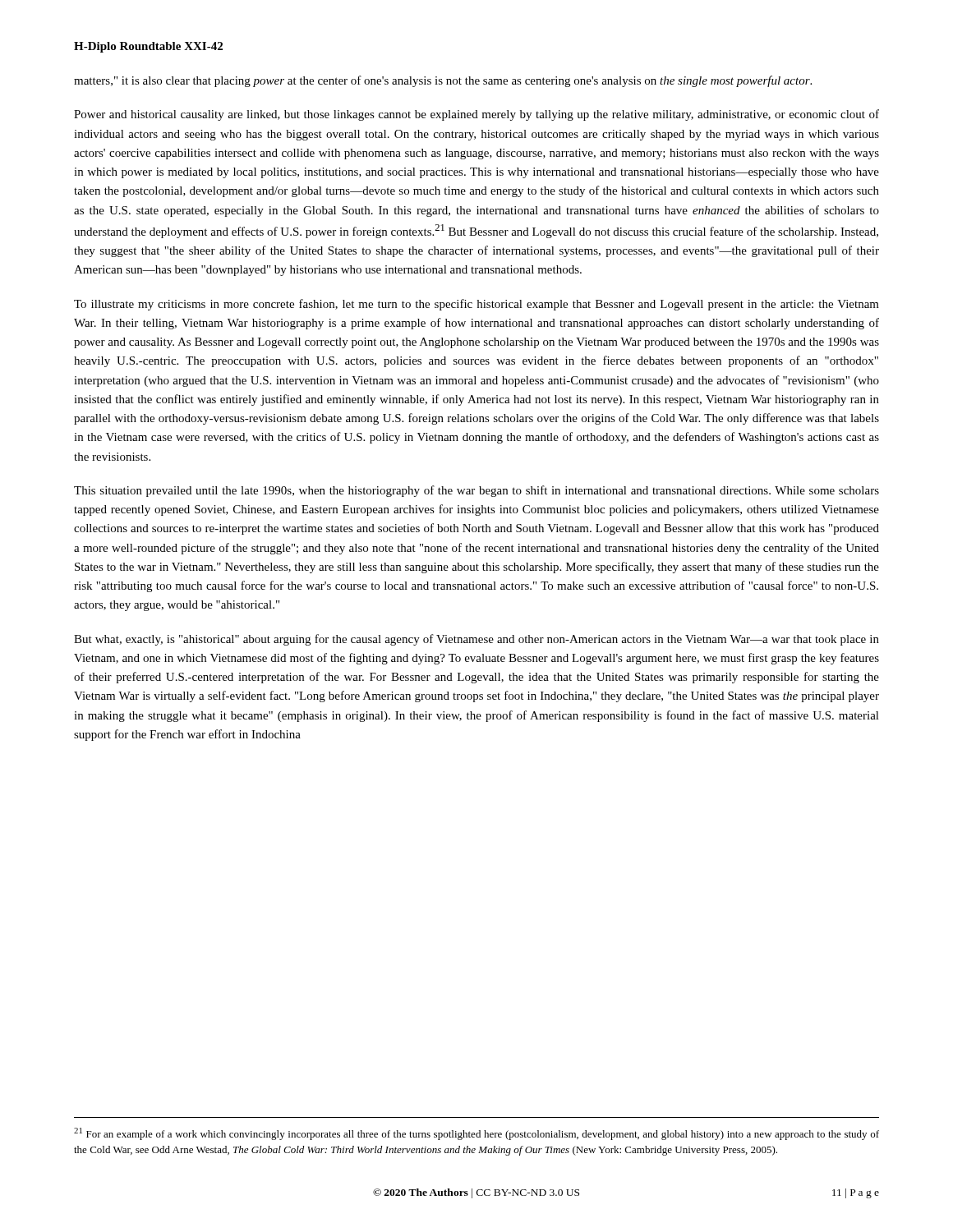Where is the passage that starts "But what, exactly, is "ahistorical" about"?
The height and width of the screenshot is (1232, 953).
click(x=476, y=686)
